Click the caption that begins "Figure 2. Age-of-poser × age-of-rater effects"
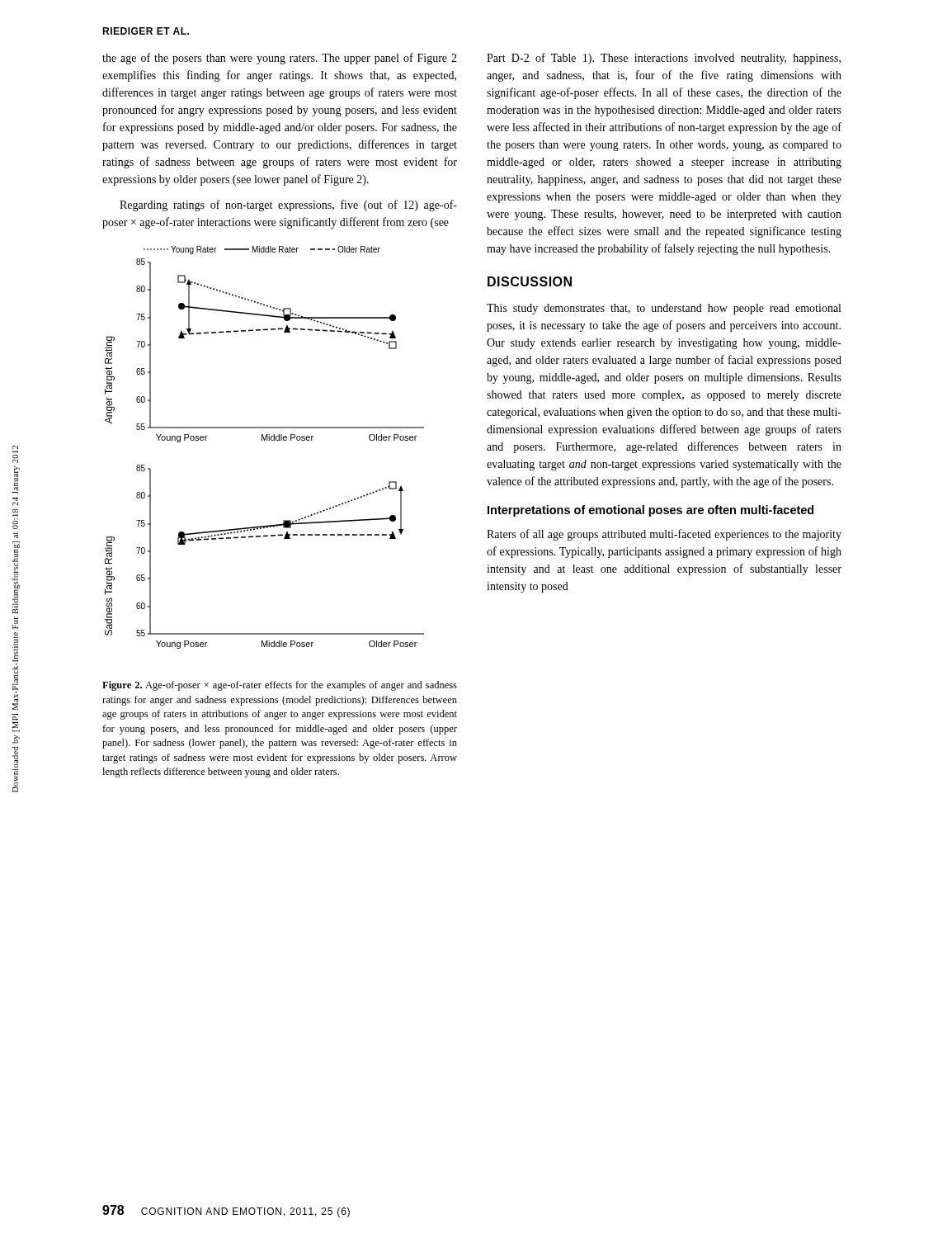Image resolution: width=952 pixels, height=1238 pixels. click(x=280, y=728)
